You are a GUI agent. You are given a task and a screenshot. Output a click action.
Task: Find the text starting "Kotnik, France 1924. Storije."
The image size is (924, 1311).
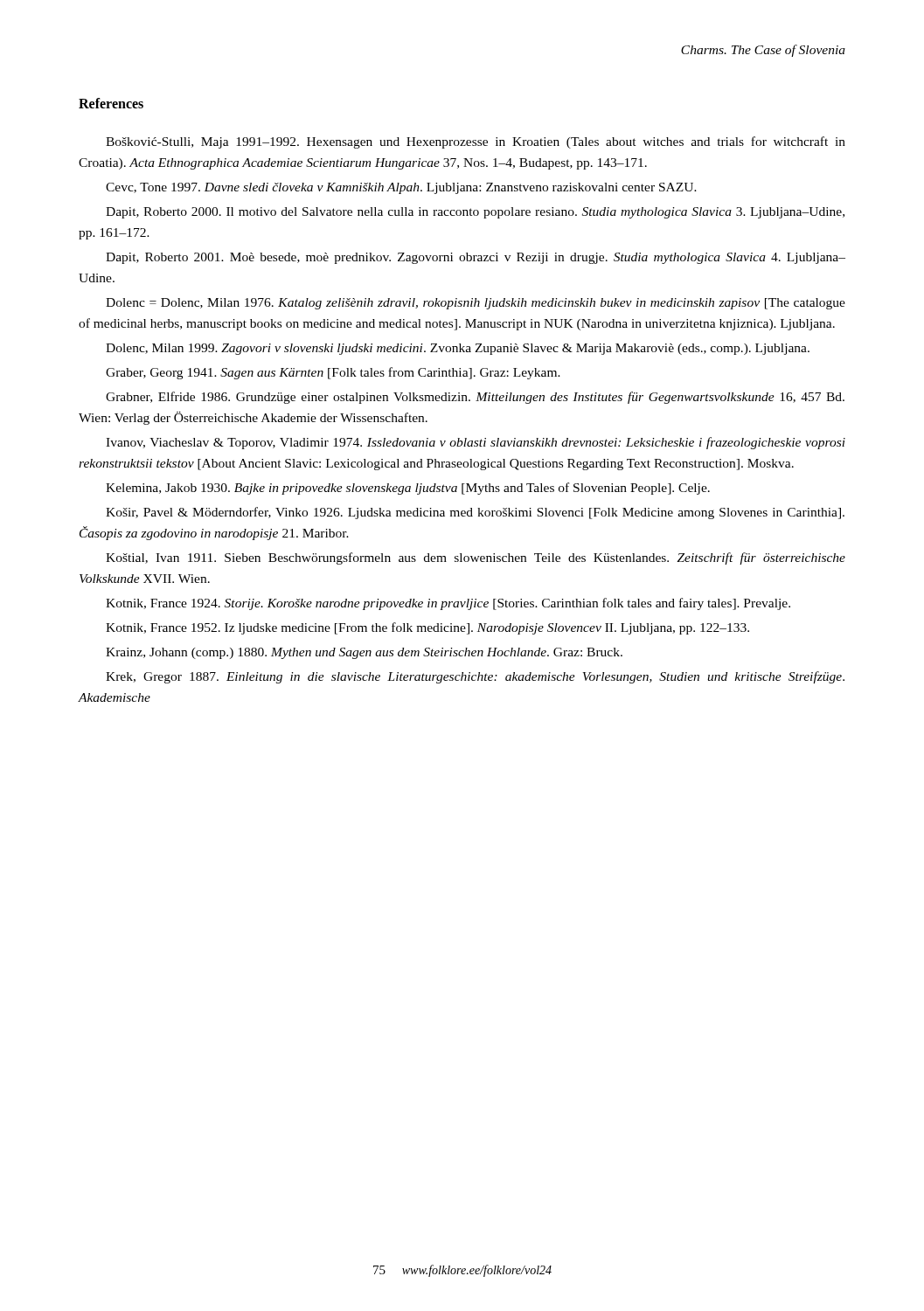(x=462, y=603)
